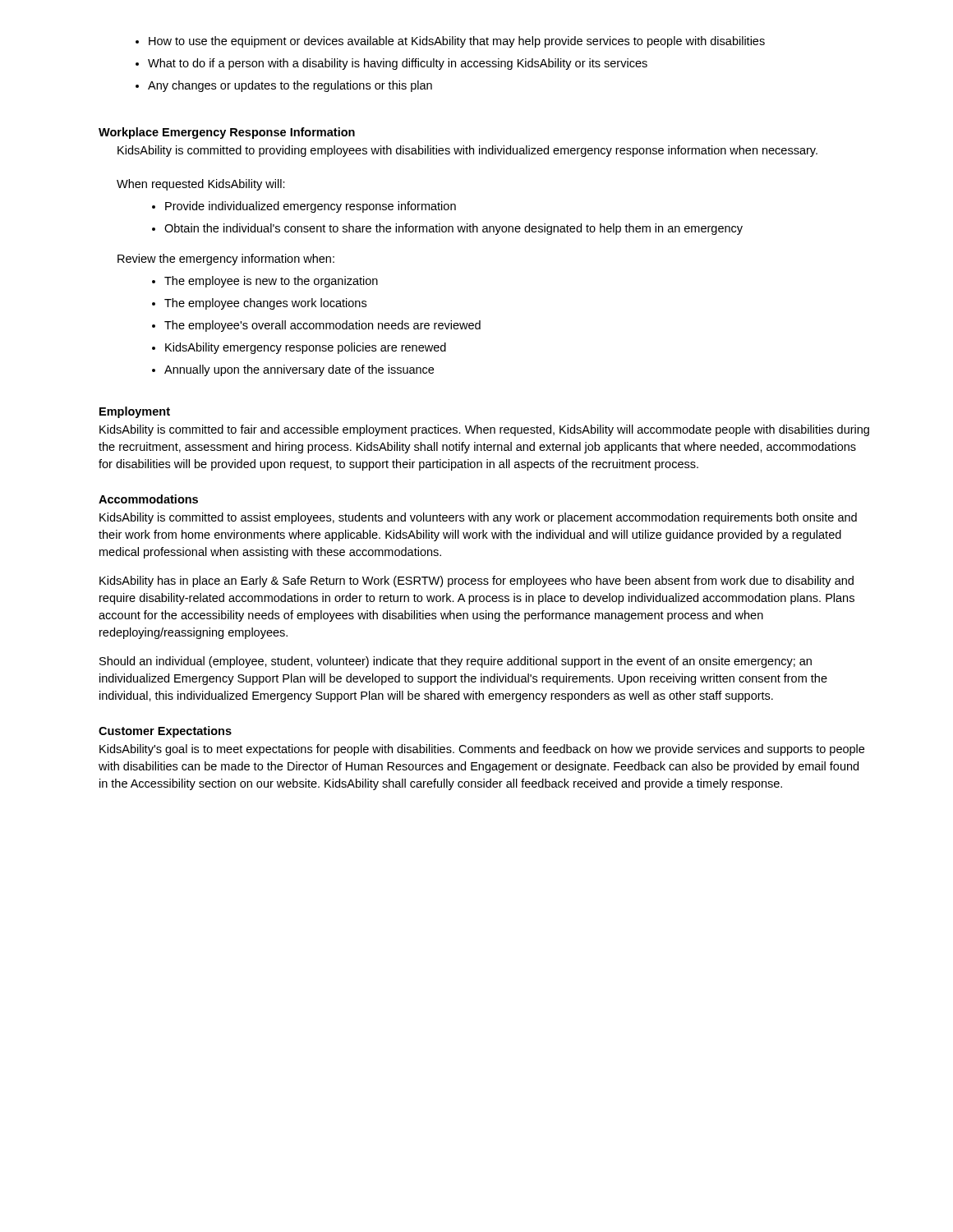Select the block starting "Obtain the individual's consent to"
Screen dimensions: 1232x953
pos(518,229)
